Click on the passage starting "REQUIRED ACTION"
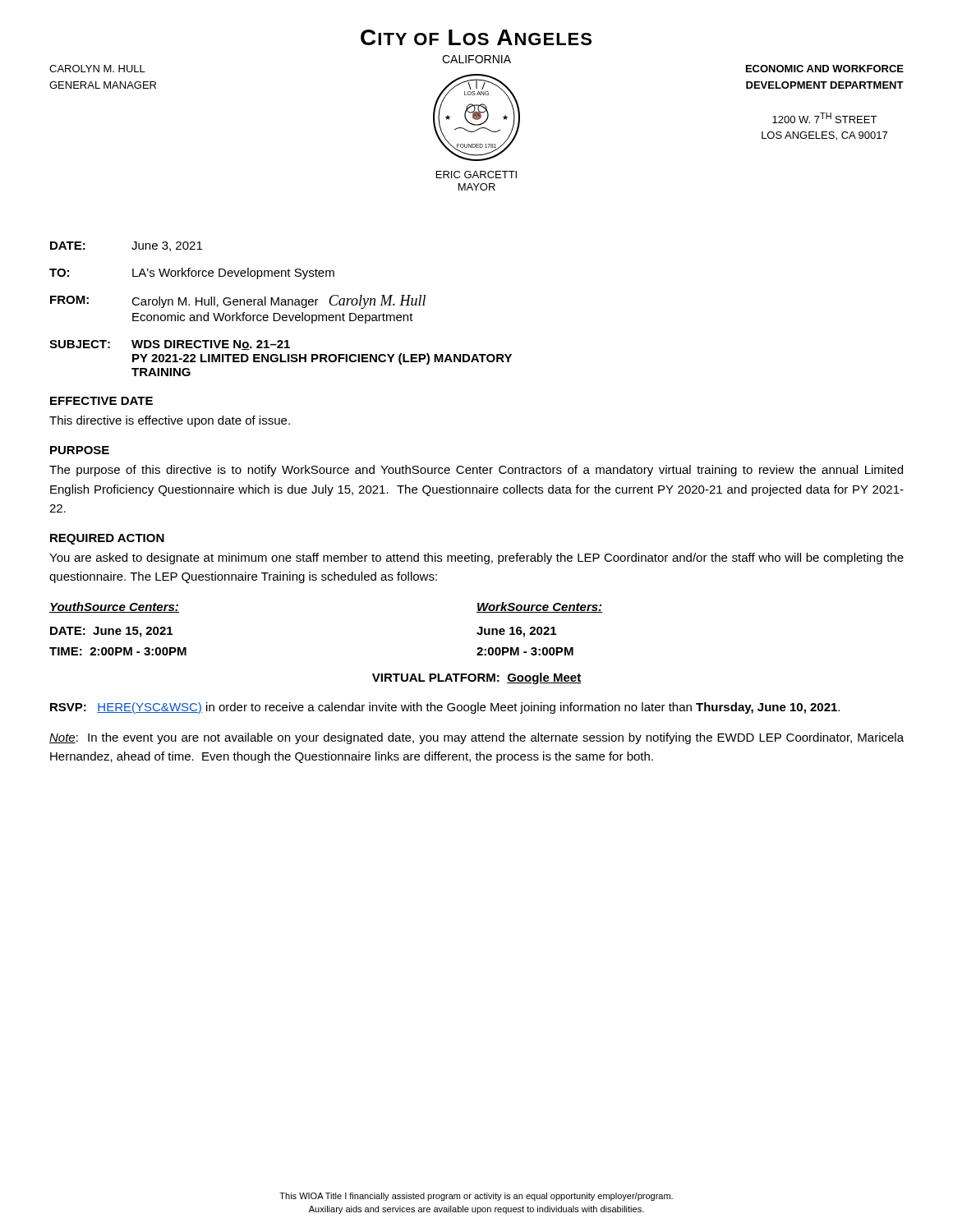The width and height of the screenshot is (953, 1232). (107, 538)
